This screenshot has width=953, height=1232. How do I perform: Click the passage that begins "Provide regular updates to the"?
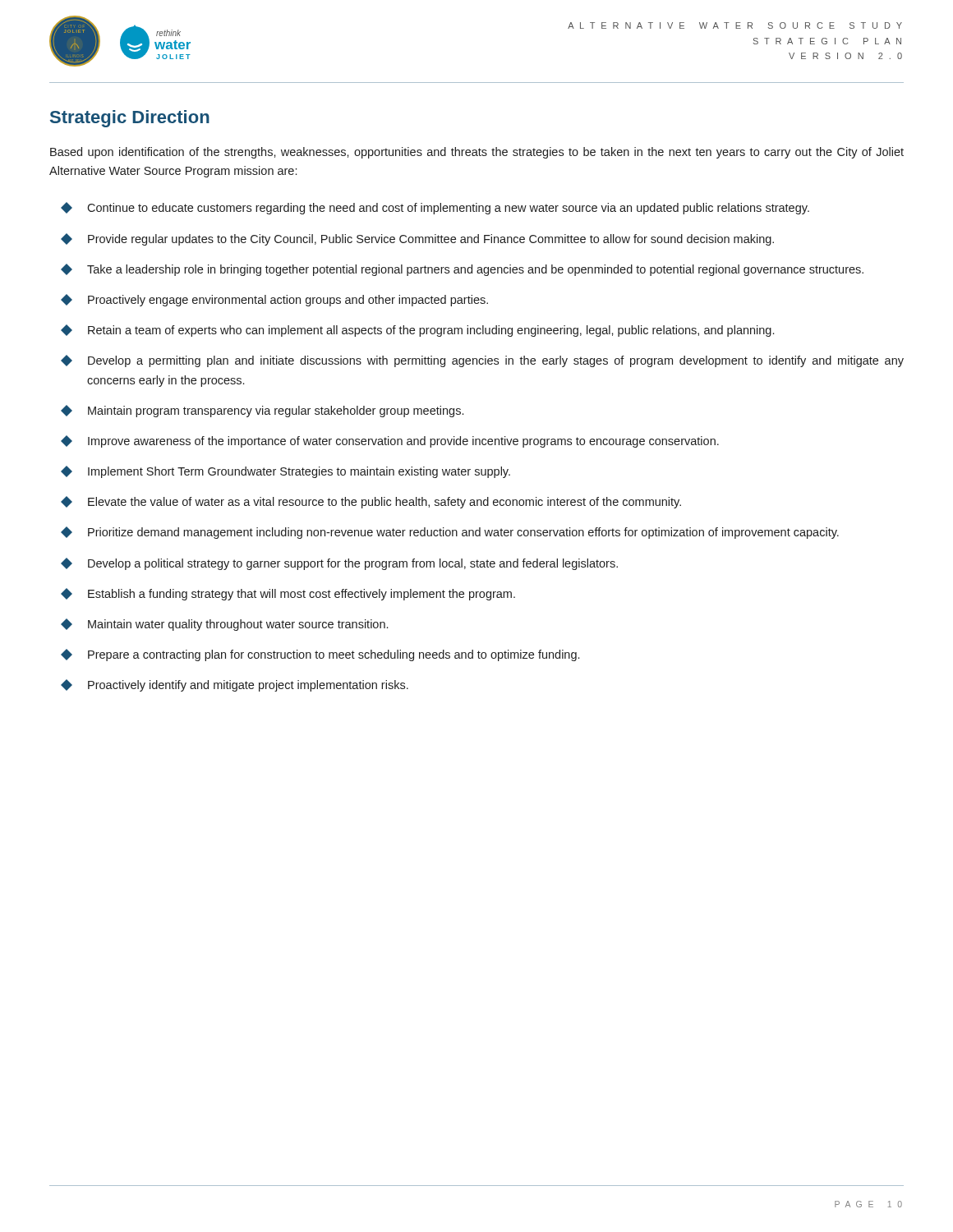tap(476, 239)
